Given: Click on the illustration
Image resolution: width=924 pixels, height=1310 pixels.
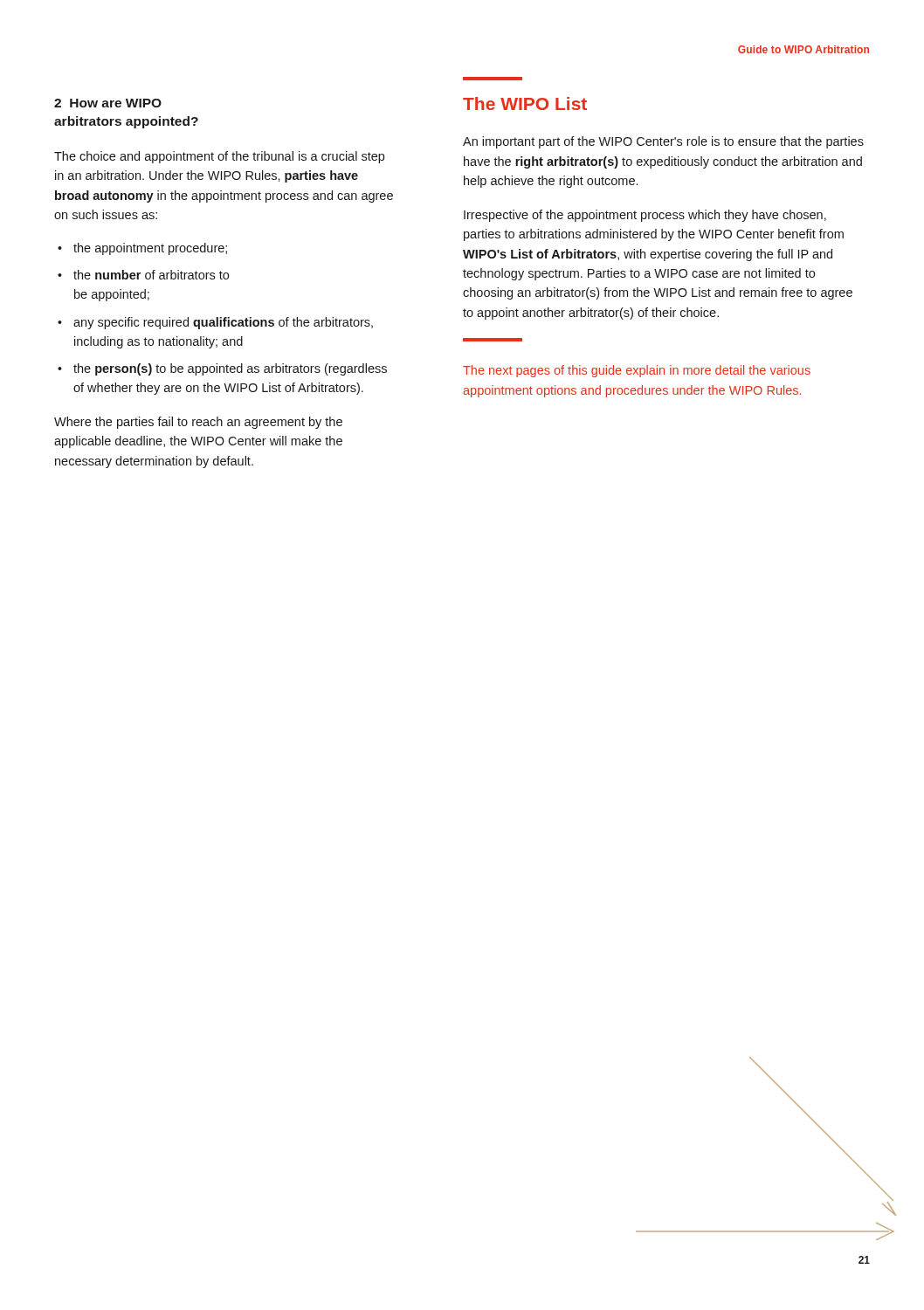Looking at the screenshot, I should [x=780, y=1144].
